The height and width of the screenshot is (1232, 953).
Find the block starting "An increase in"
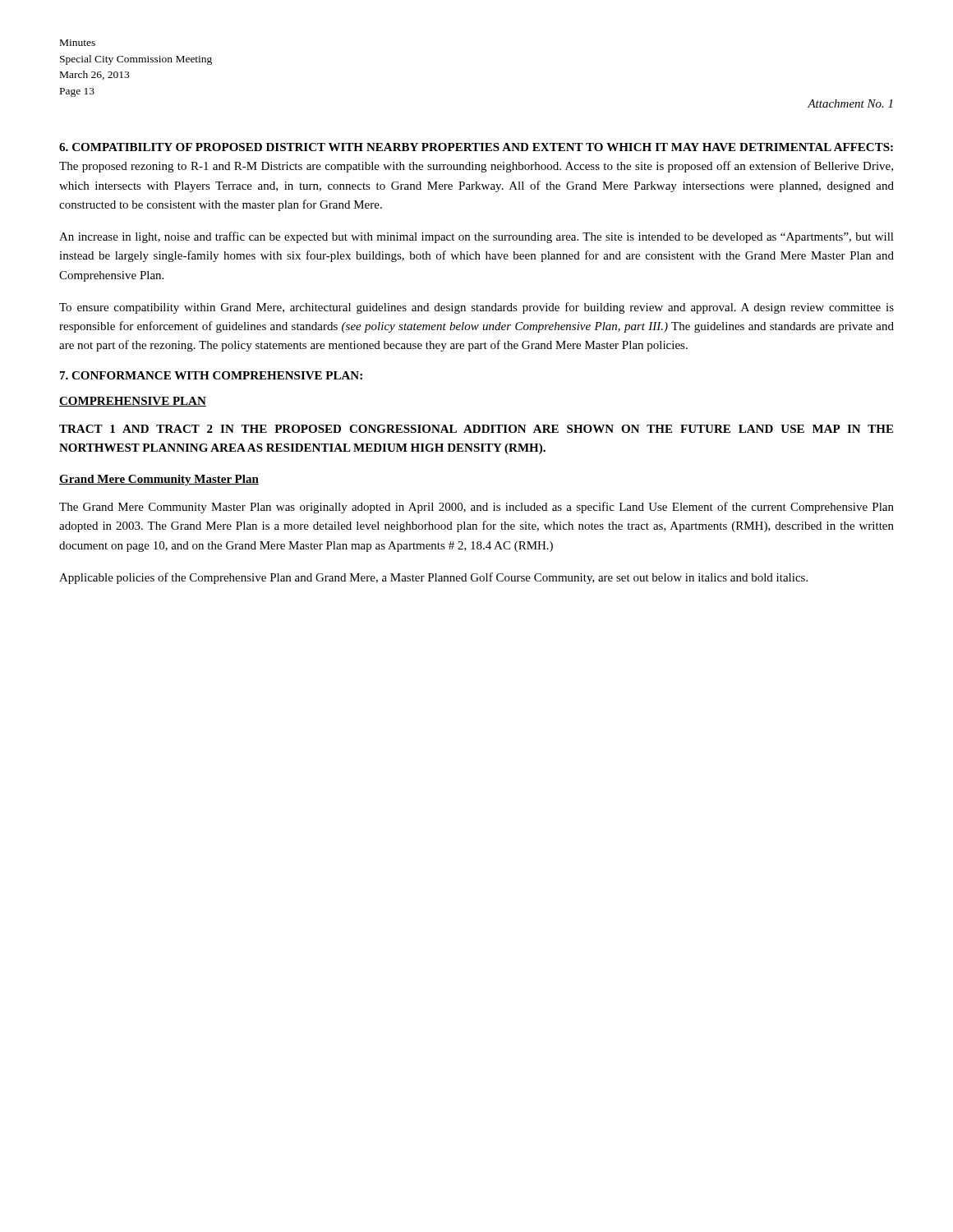click(x=476, y=256)
